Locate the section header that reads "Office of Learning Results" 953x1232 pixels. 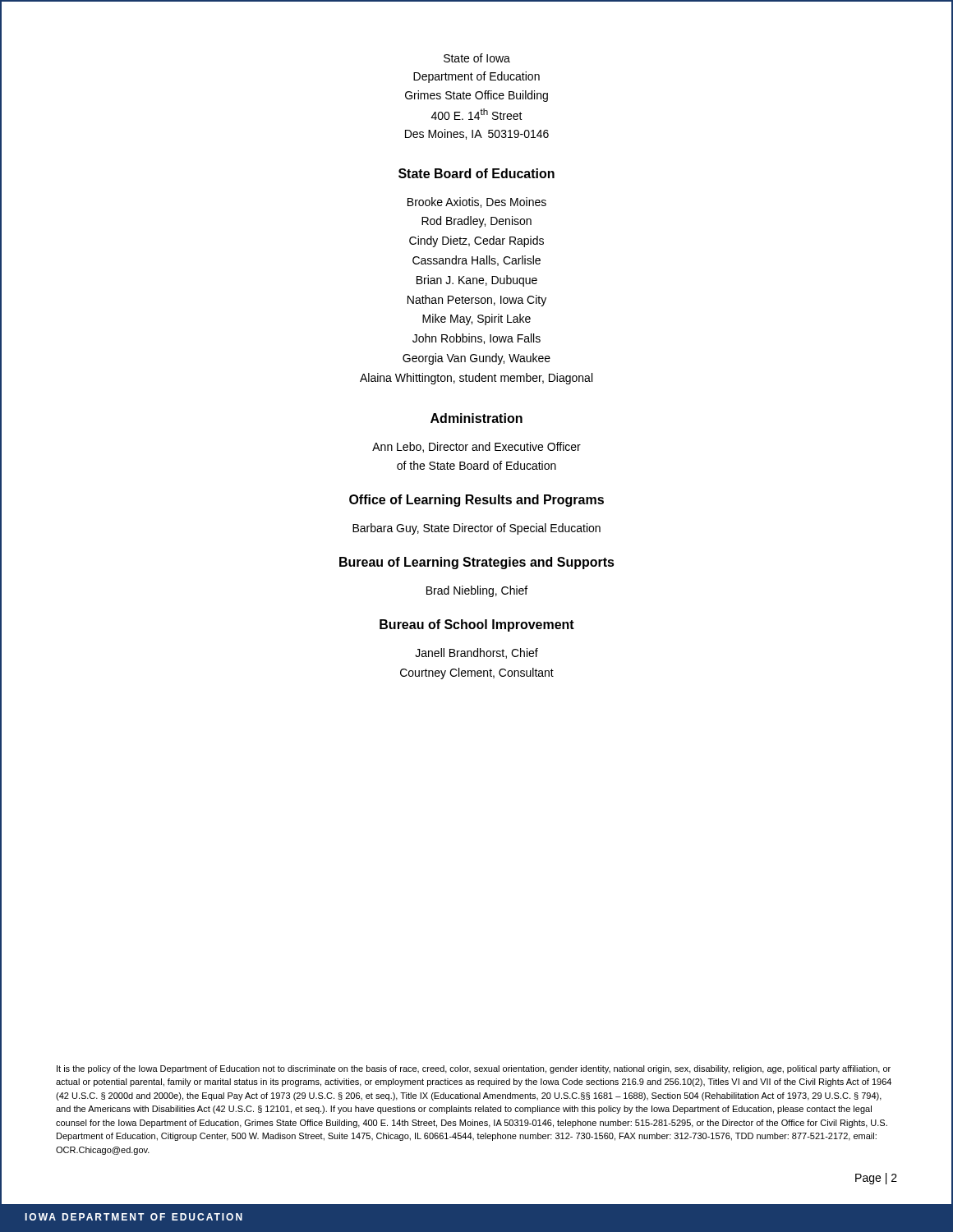point(476,500)
